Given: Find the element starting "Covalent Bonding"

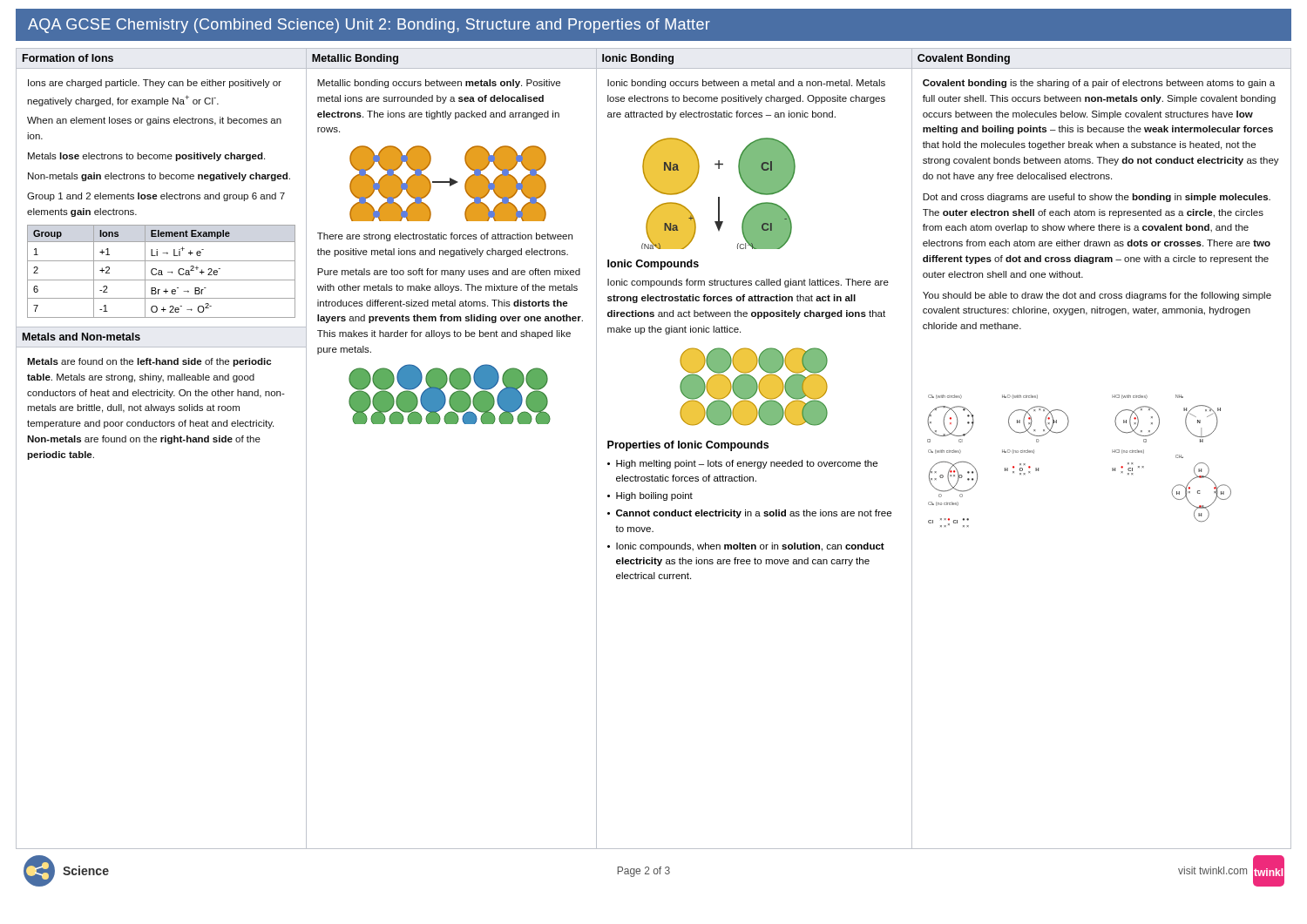Looking at the screenshot, I should tap(964, 58).
